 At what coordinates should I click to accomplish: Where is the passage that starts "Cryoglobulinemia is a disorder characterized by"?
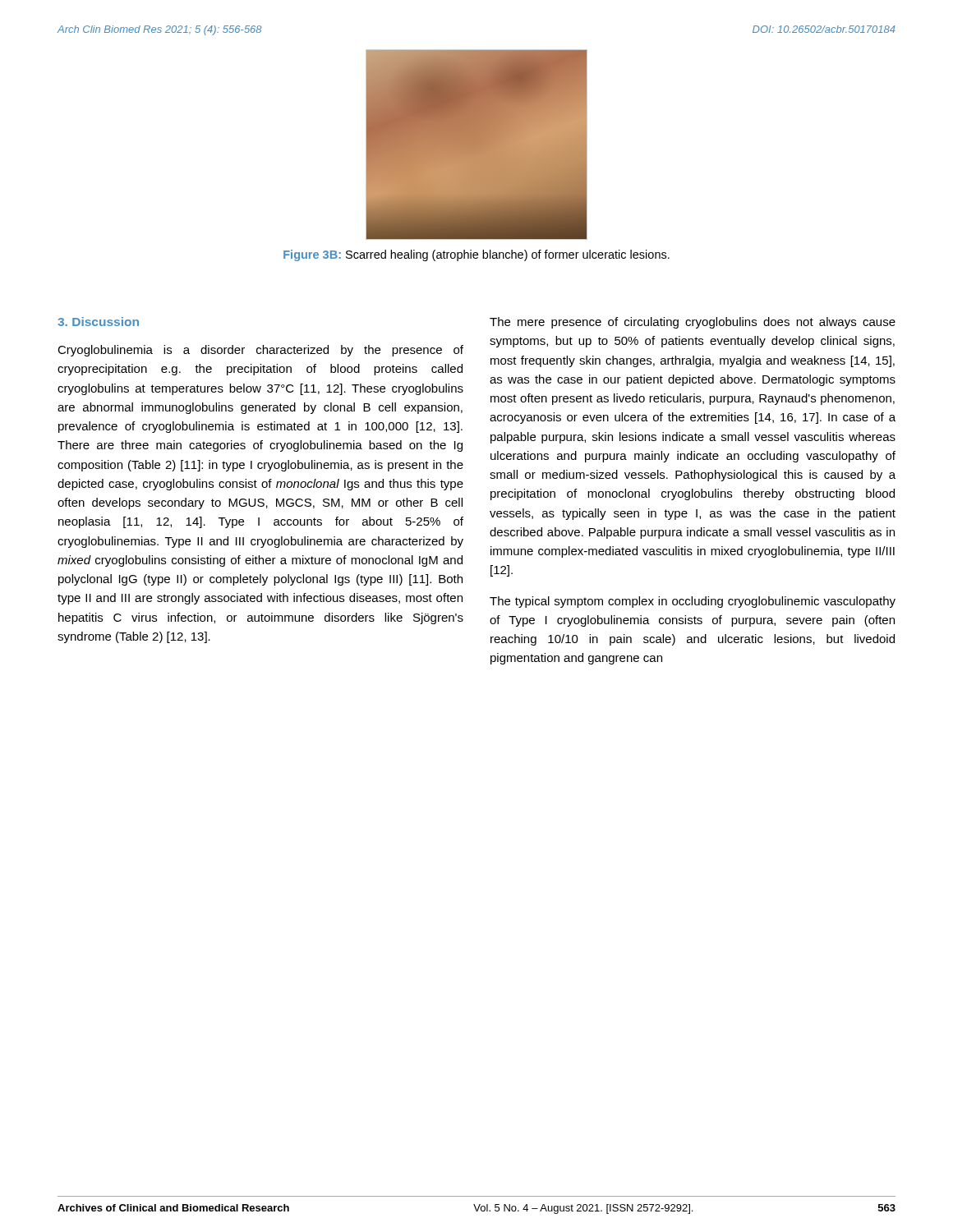(260, 493)
